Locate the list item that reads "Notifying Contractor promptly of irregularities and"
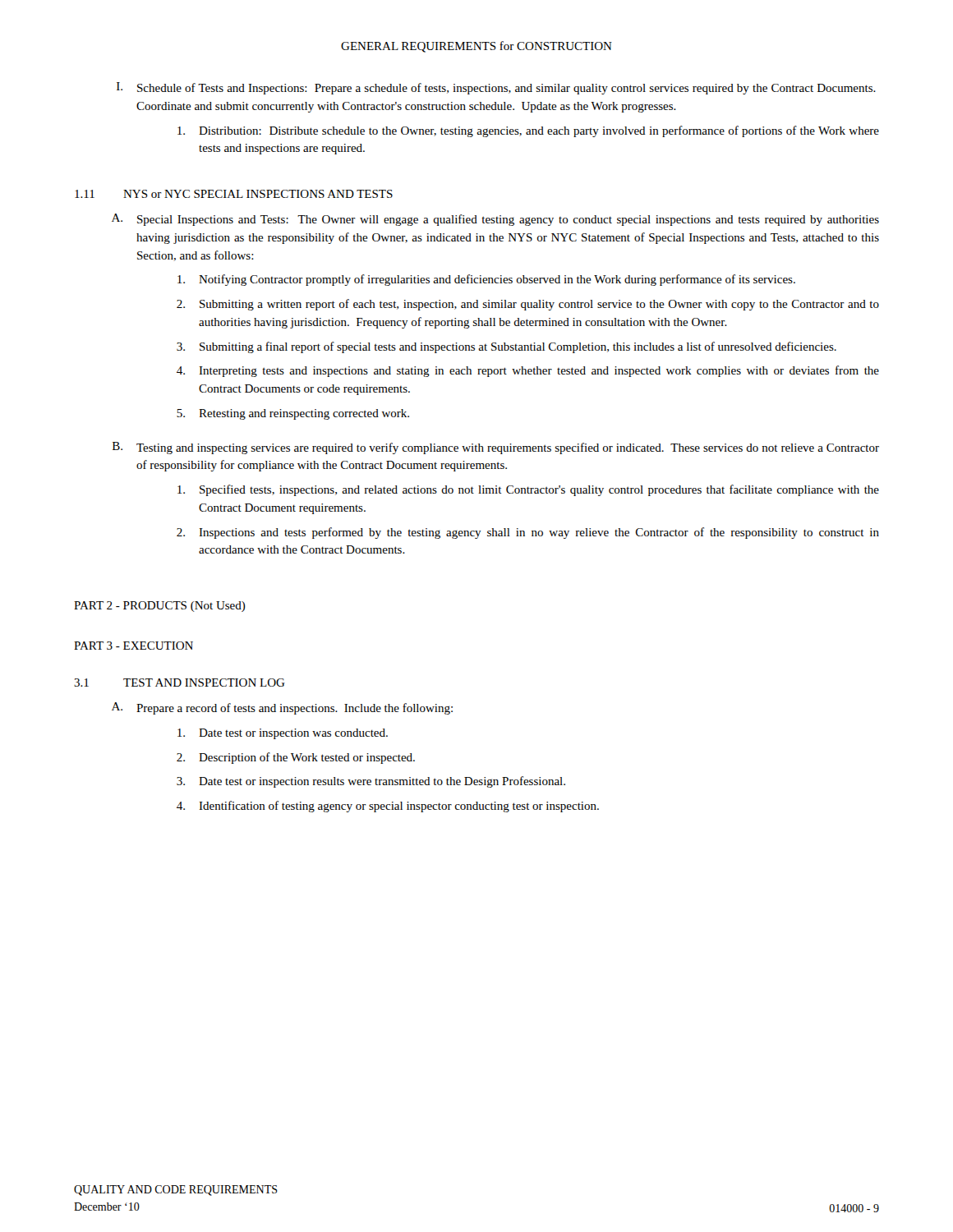 pyautogui.click(x=508, y=280)
